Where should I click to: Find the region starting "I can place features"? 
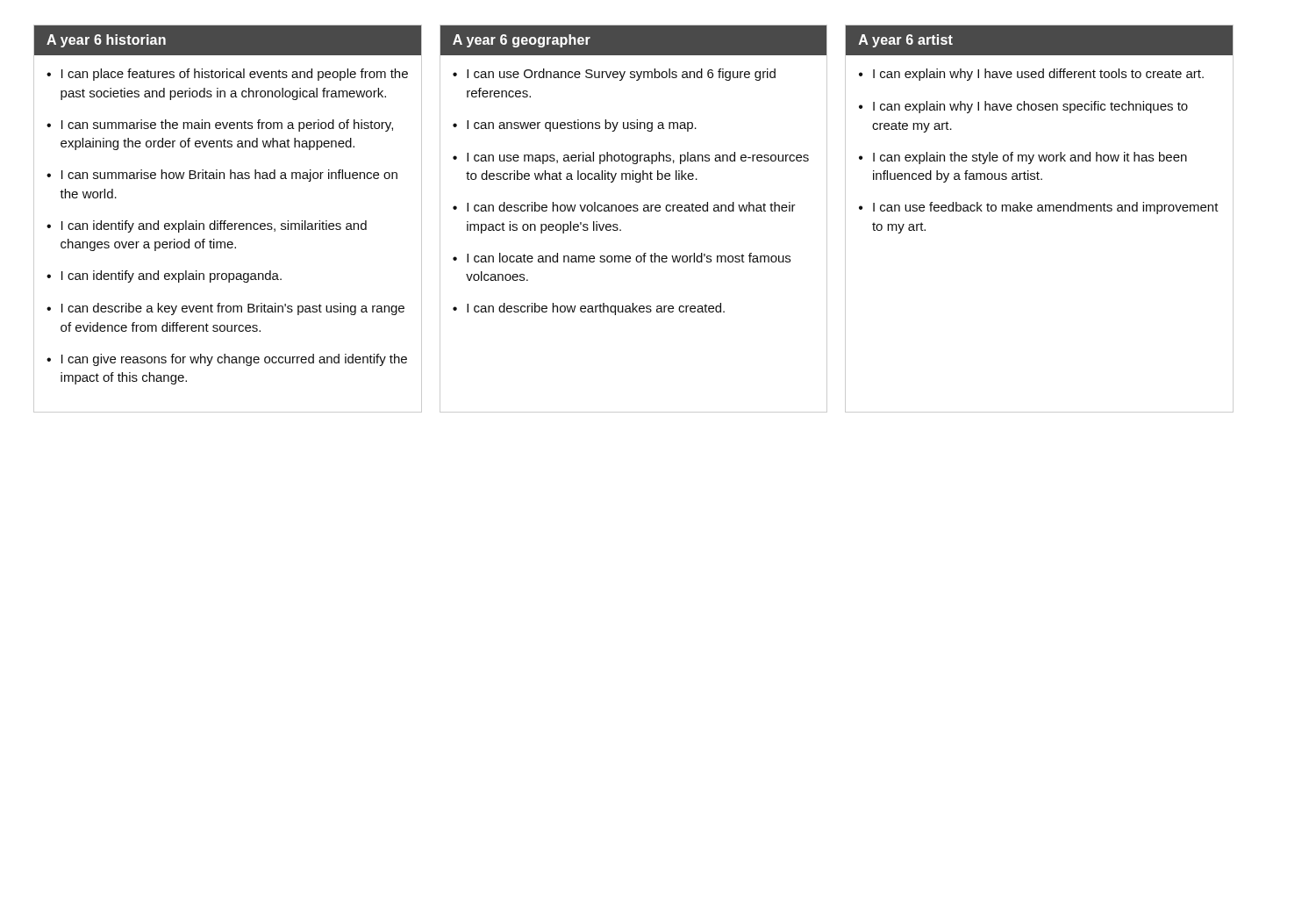pyautogui.click(x=234, y=83)
